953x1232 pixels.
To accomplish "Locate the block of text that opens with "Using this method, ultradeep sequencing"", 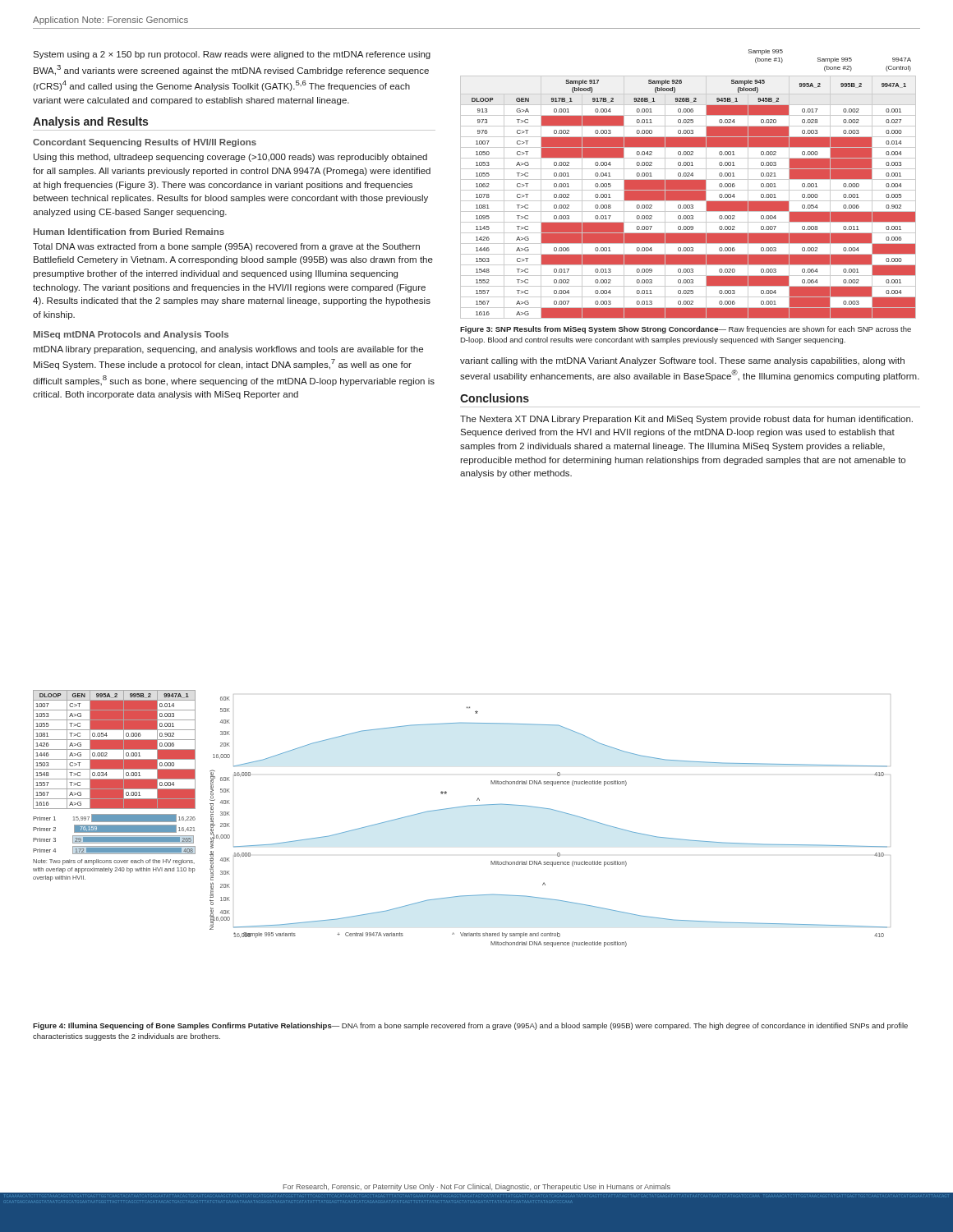I will point(234,185).
